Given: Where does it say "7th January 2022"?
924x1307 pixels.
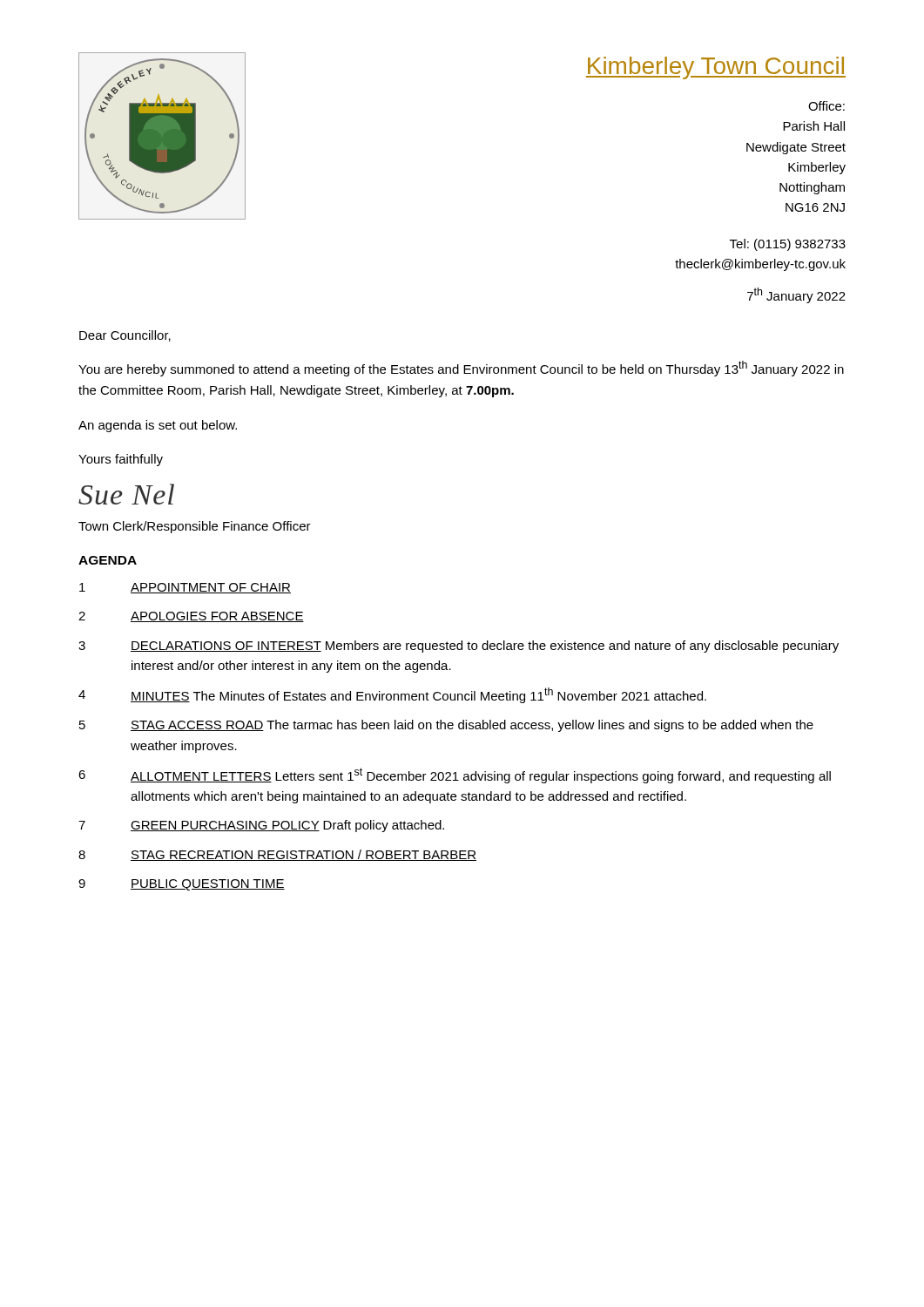Looking at the screenshot, I should (x=796, y=295).
